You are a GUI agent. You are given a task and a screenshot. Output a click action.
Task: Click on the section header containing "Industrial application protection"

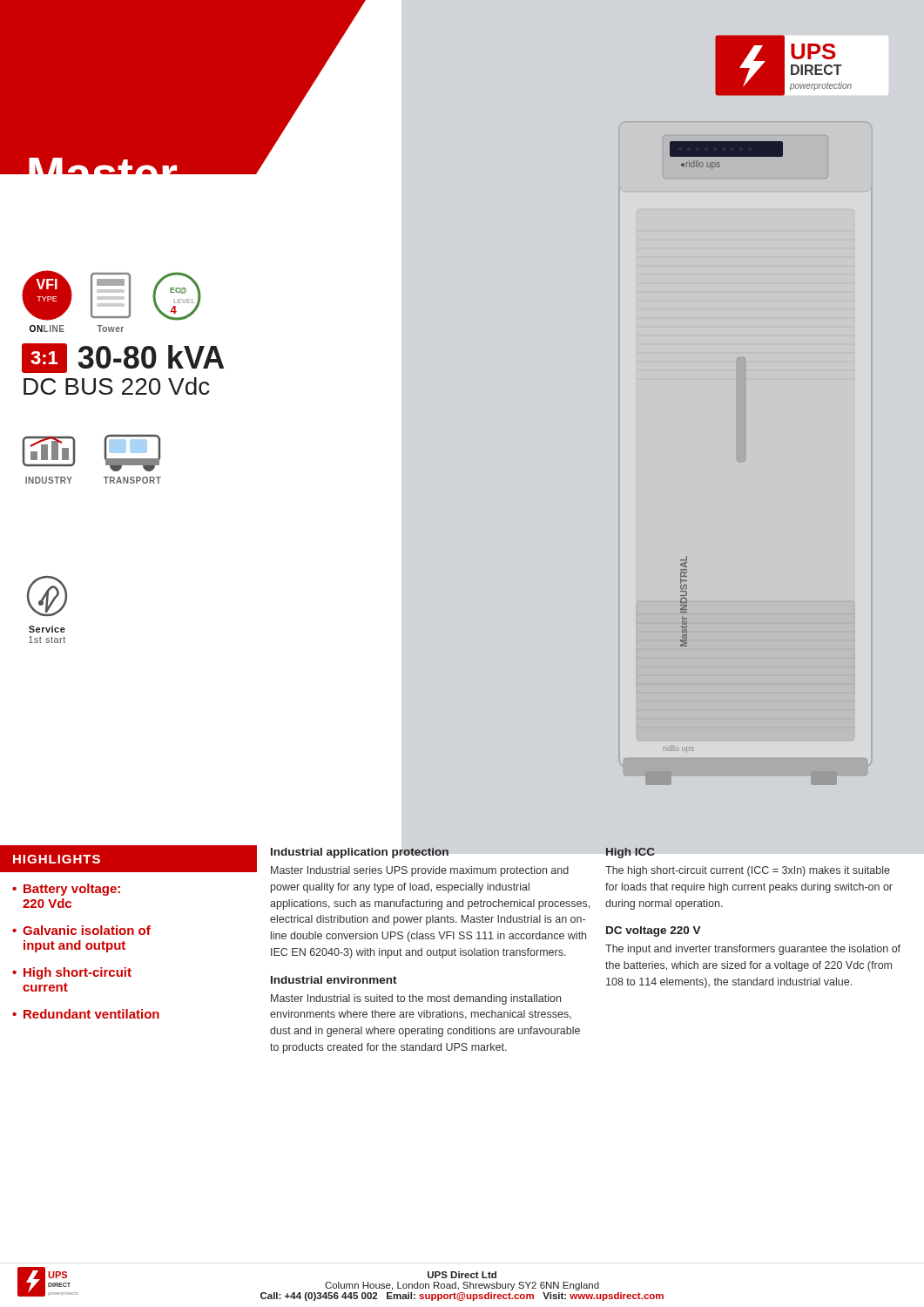359,852
